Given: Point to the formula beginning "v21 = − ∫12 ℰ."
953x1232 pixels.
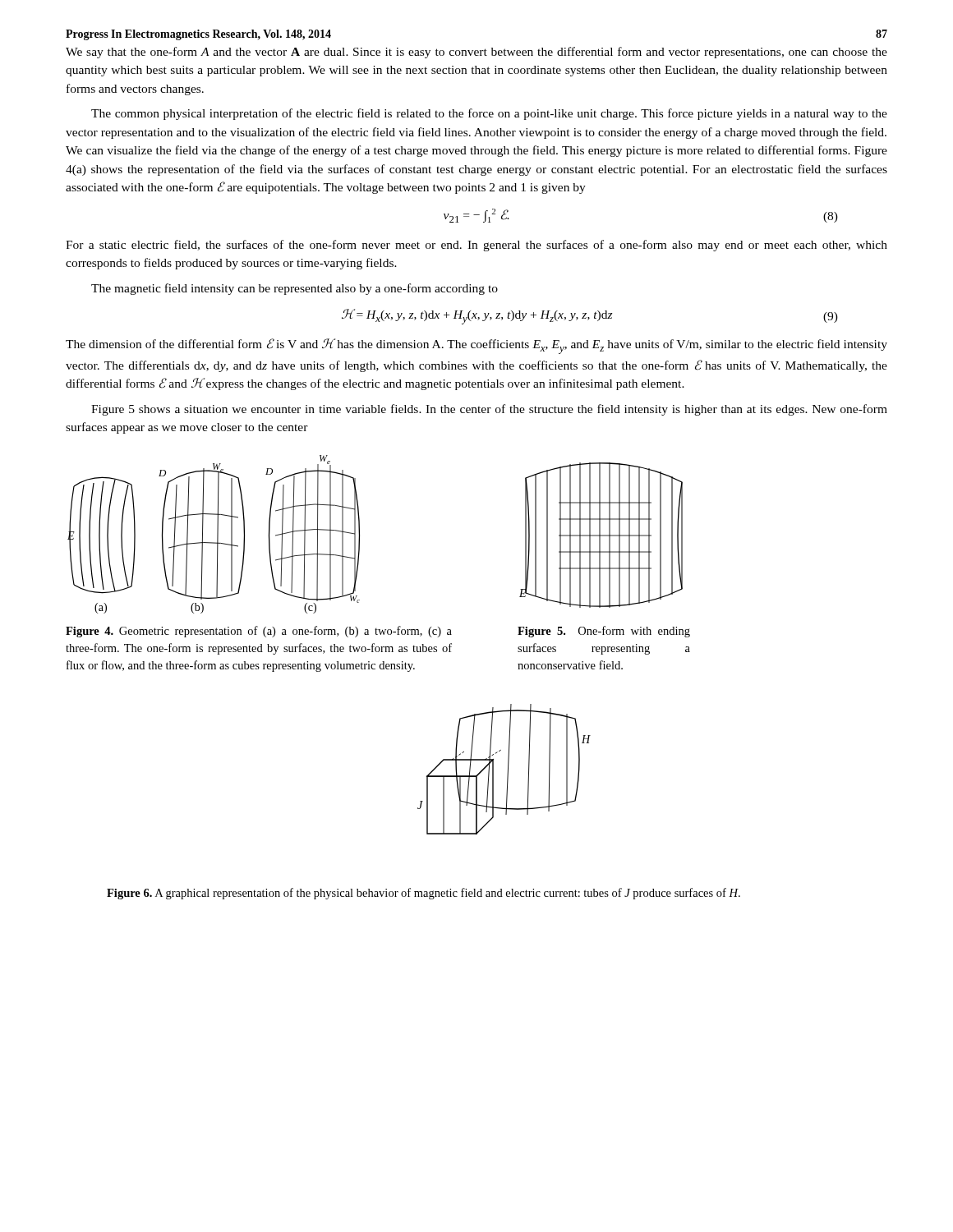Looking at the screenshot, I should tap(476, 216).
